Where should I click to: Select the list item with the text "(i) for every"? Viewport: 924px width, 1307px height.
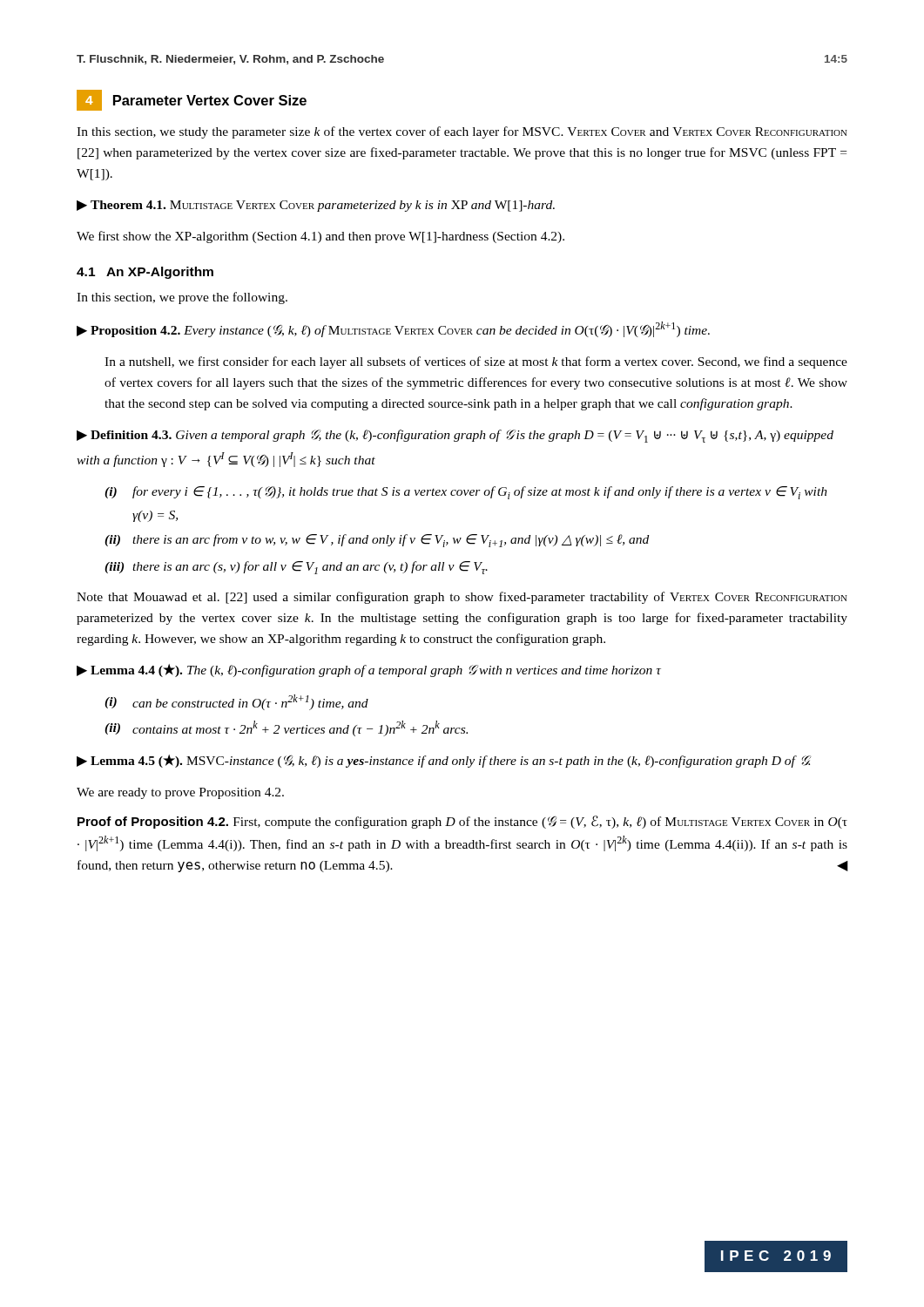tap(476, 503)
